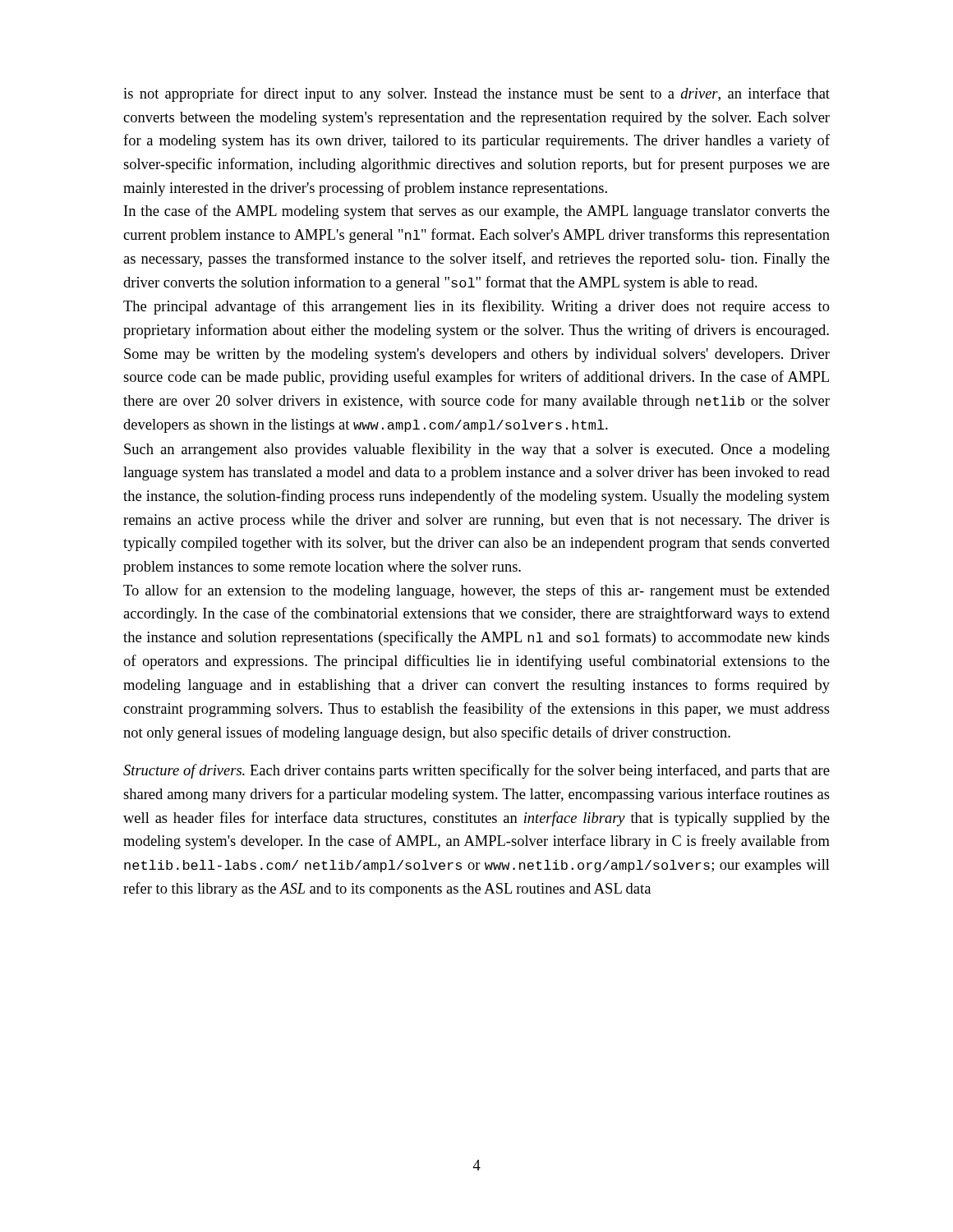Image resolution: width=953 pixels, height=1232 pixels.
Task: Locate the block of text that opens with "To allow for an extension to the"
Action: tap(476, 662)
